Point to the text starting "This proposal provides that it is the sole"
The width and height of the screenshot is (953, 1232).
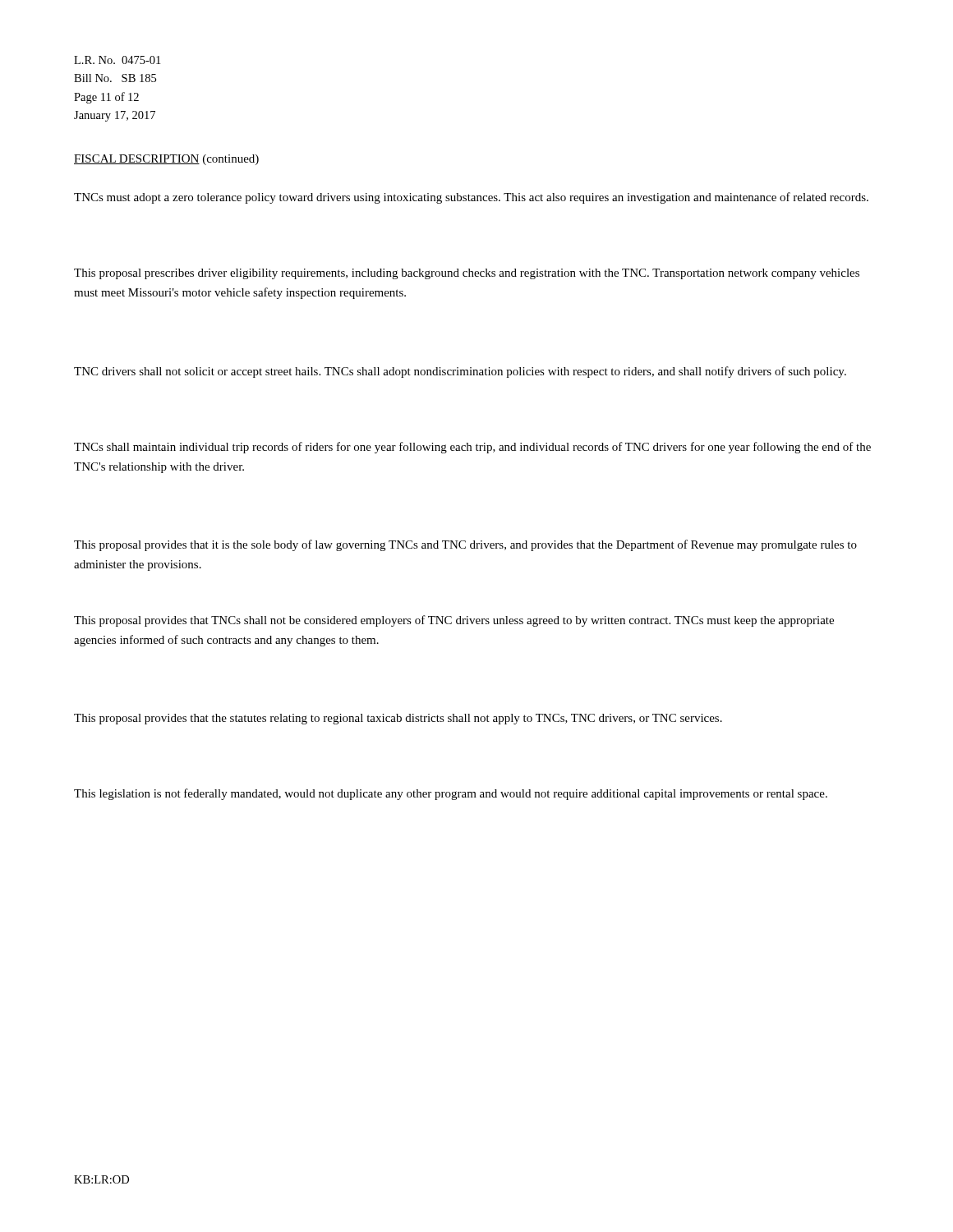pyautogui.click(x=465, y=554)
